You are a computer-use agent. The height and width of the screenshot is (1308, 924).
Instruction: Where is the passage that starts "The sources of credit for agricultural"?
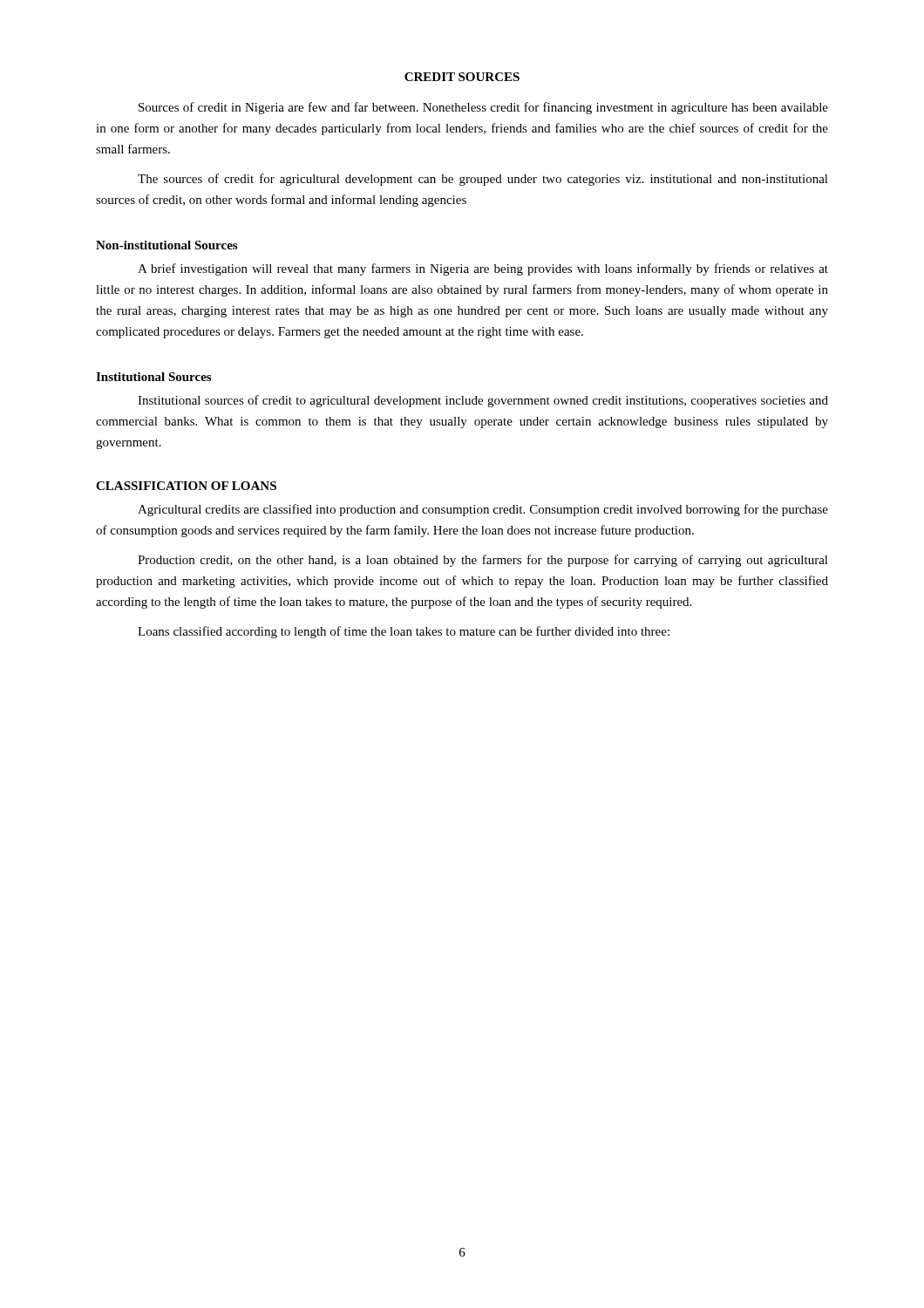[462, 189]
